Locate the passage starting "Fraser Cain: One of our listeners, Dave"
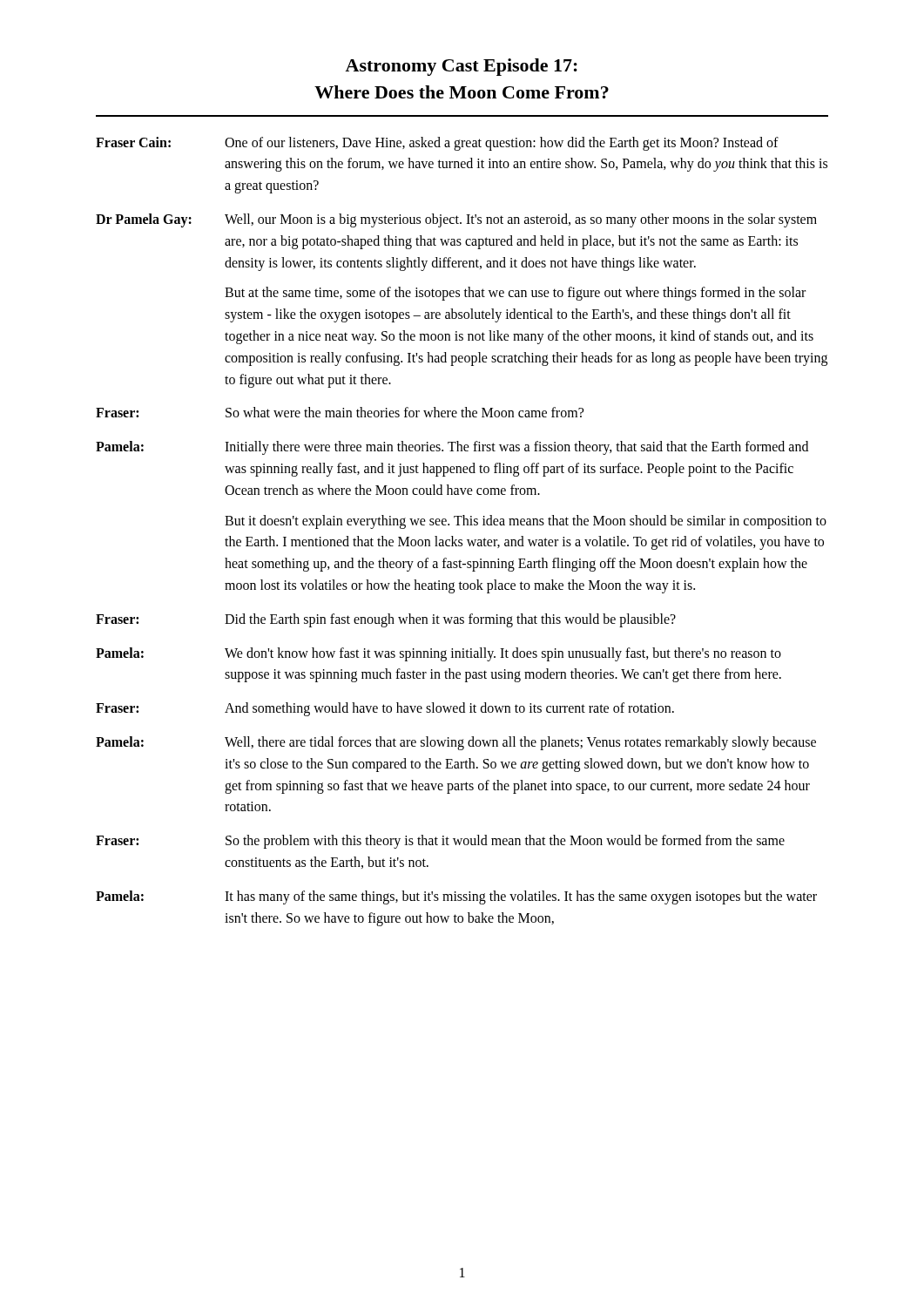Screen dimensions: 1307x924 pyautogui.click(x=462, y=165)
